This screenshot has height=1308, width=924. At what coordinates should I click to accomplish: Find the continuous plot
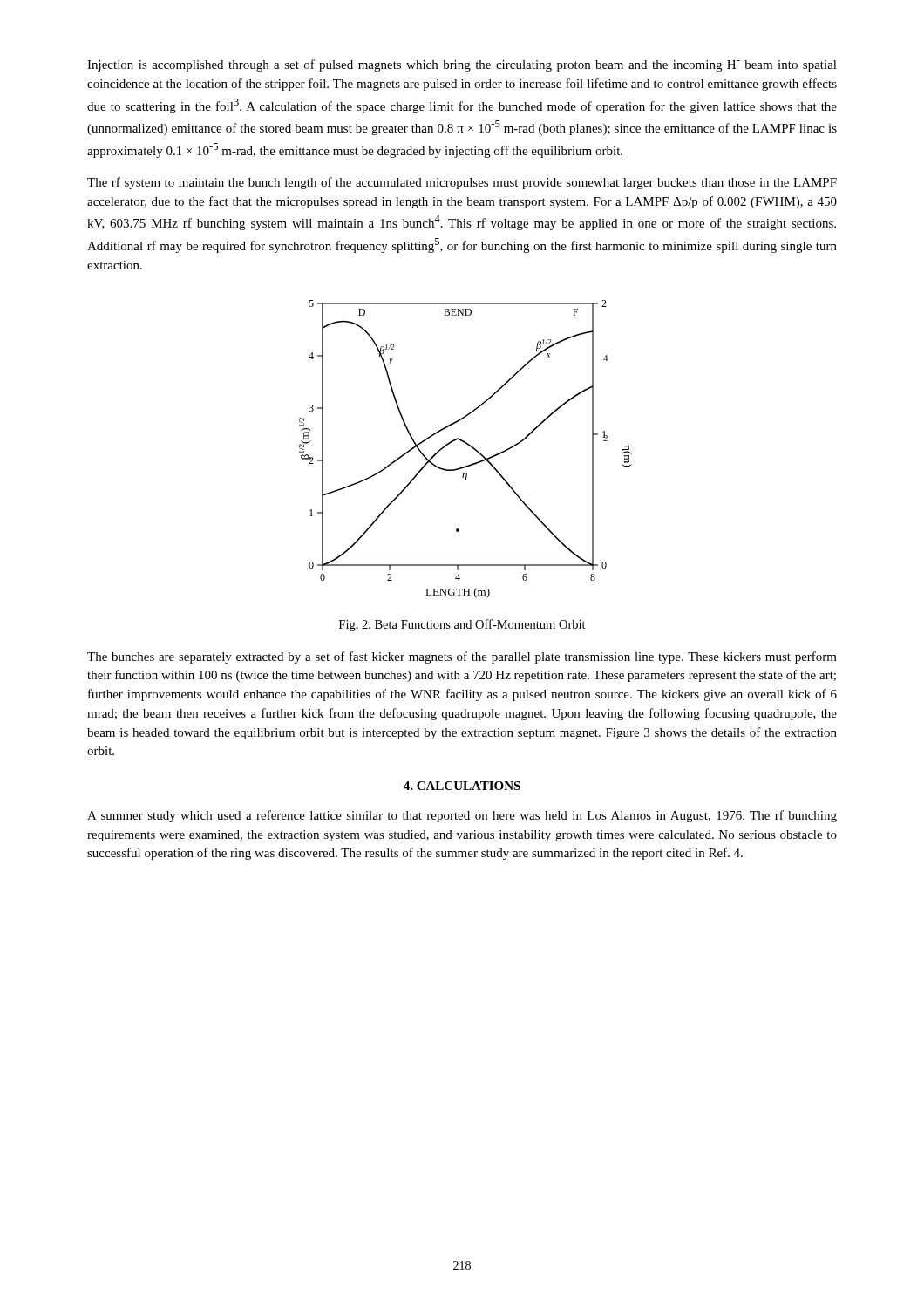click(x=462, y=451)
